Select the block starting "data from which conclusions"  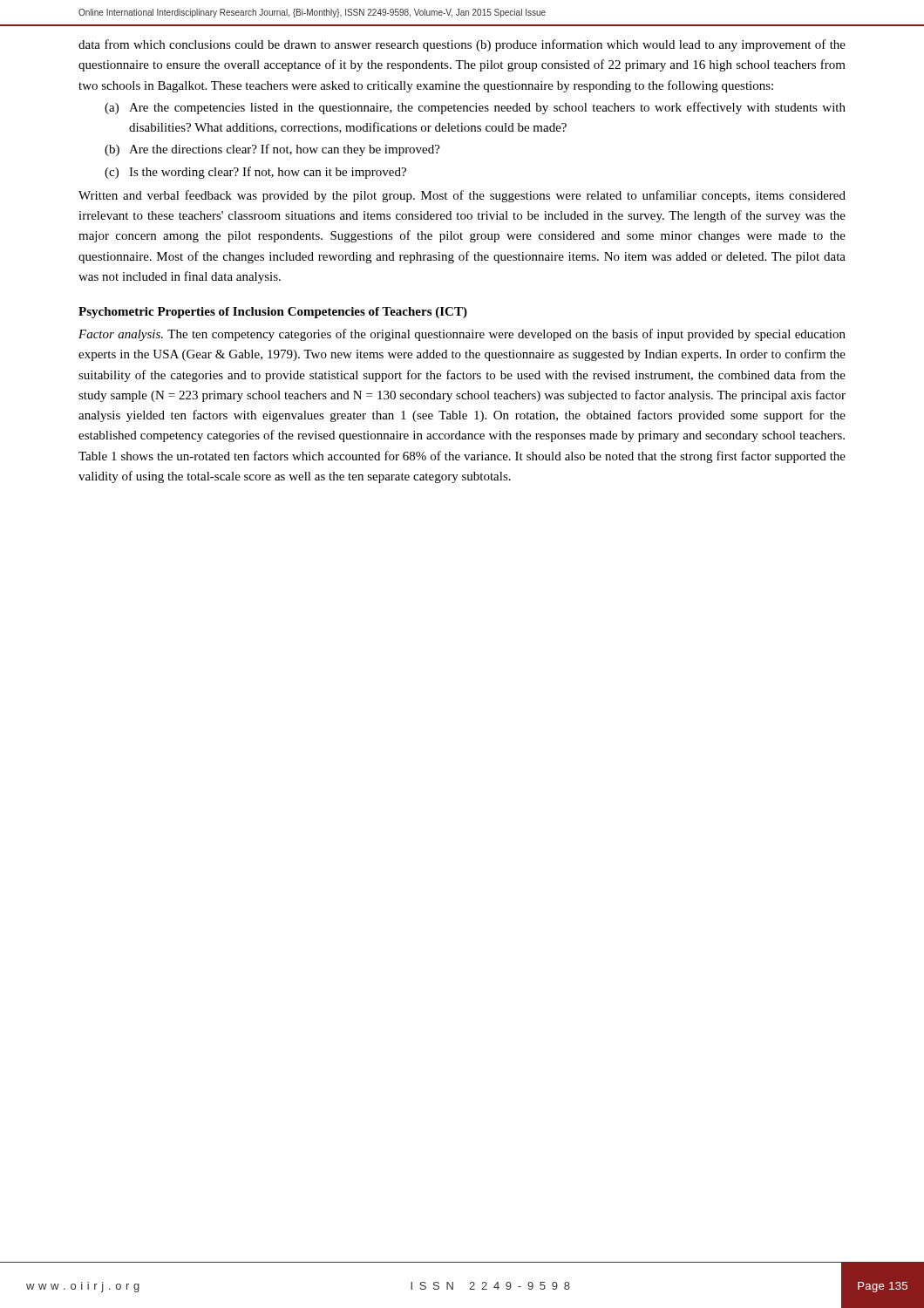(x=462, y=65)
